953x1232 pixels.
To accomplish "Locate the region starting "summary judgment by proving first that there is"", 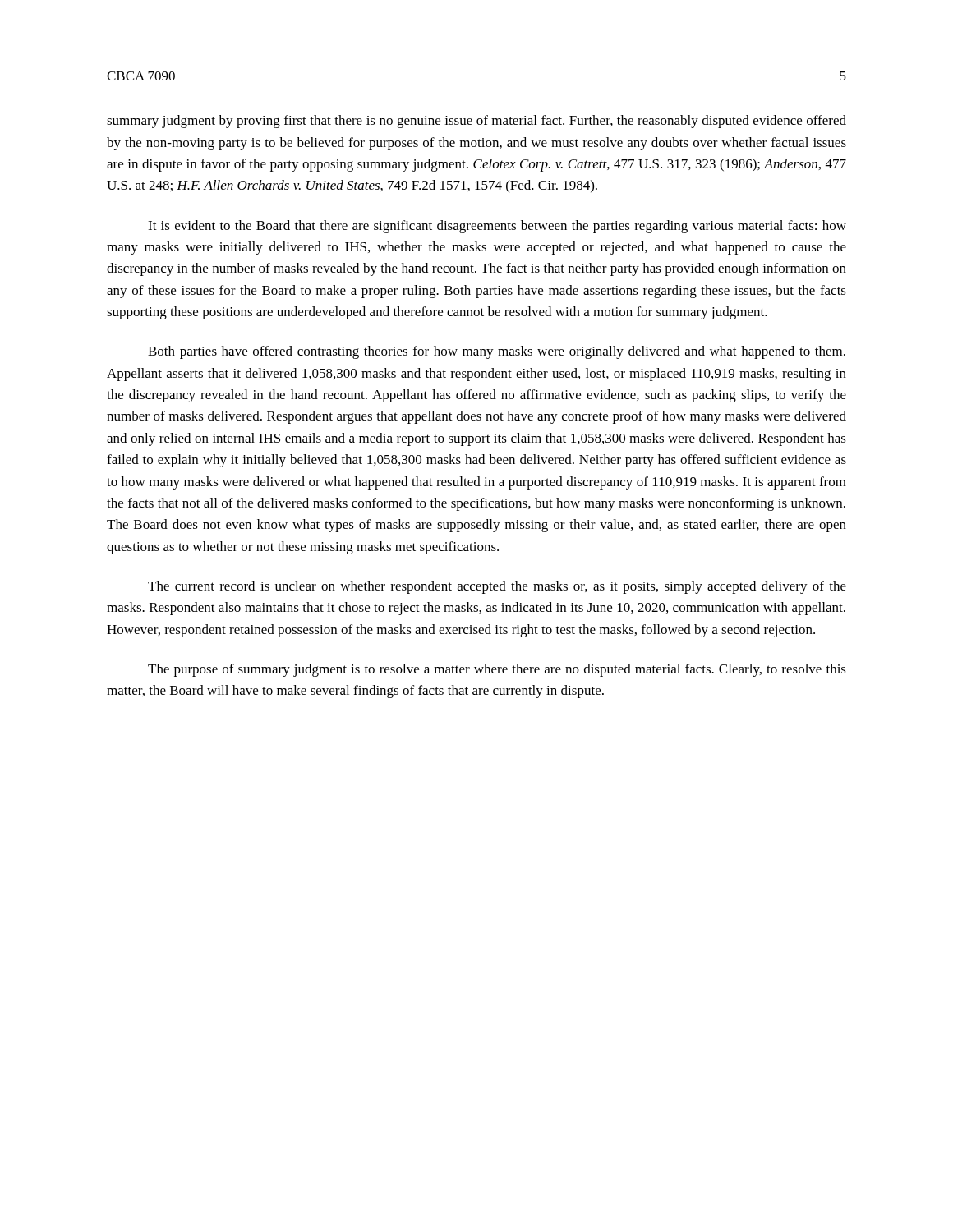I will 476,154.
